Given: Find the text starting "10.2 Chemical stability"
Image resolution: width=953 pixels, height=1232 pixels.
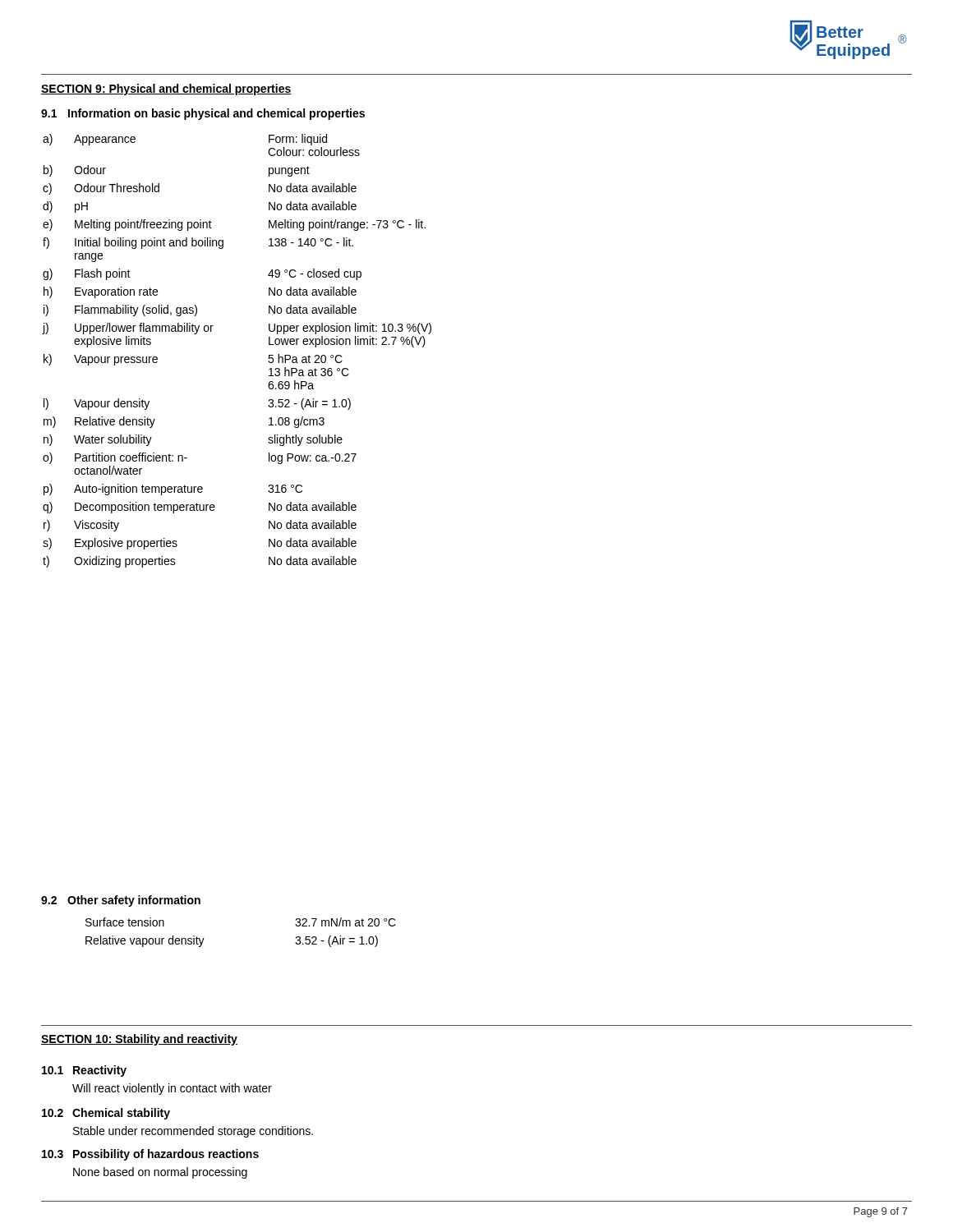Looking at the screenshot, I should [106, 1113].
